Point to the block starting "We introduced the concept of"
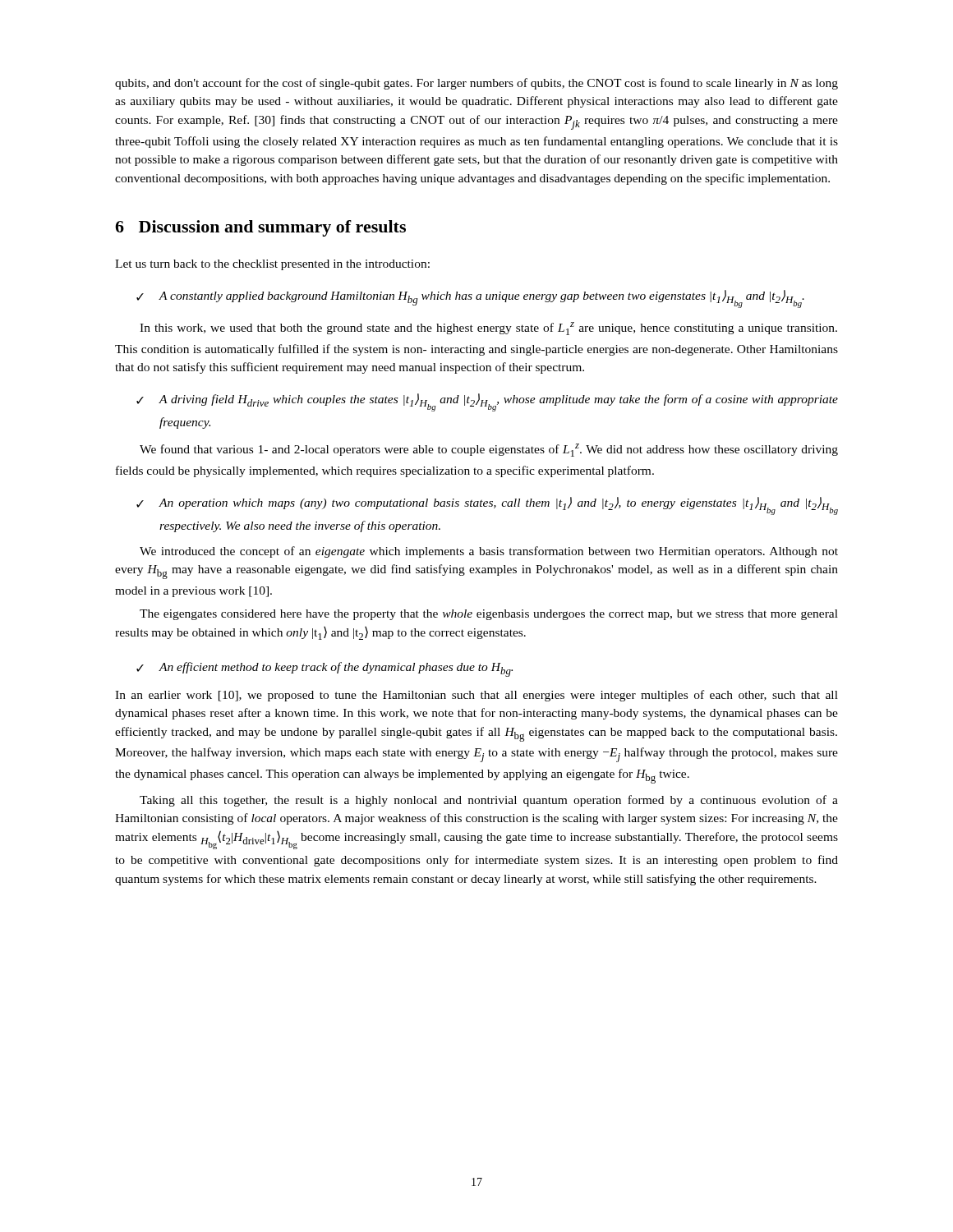 (476, 570)
